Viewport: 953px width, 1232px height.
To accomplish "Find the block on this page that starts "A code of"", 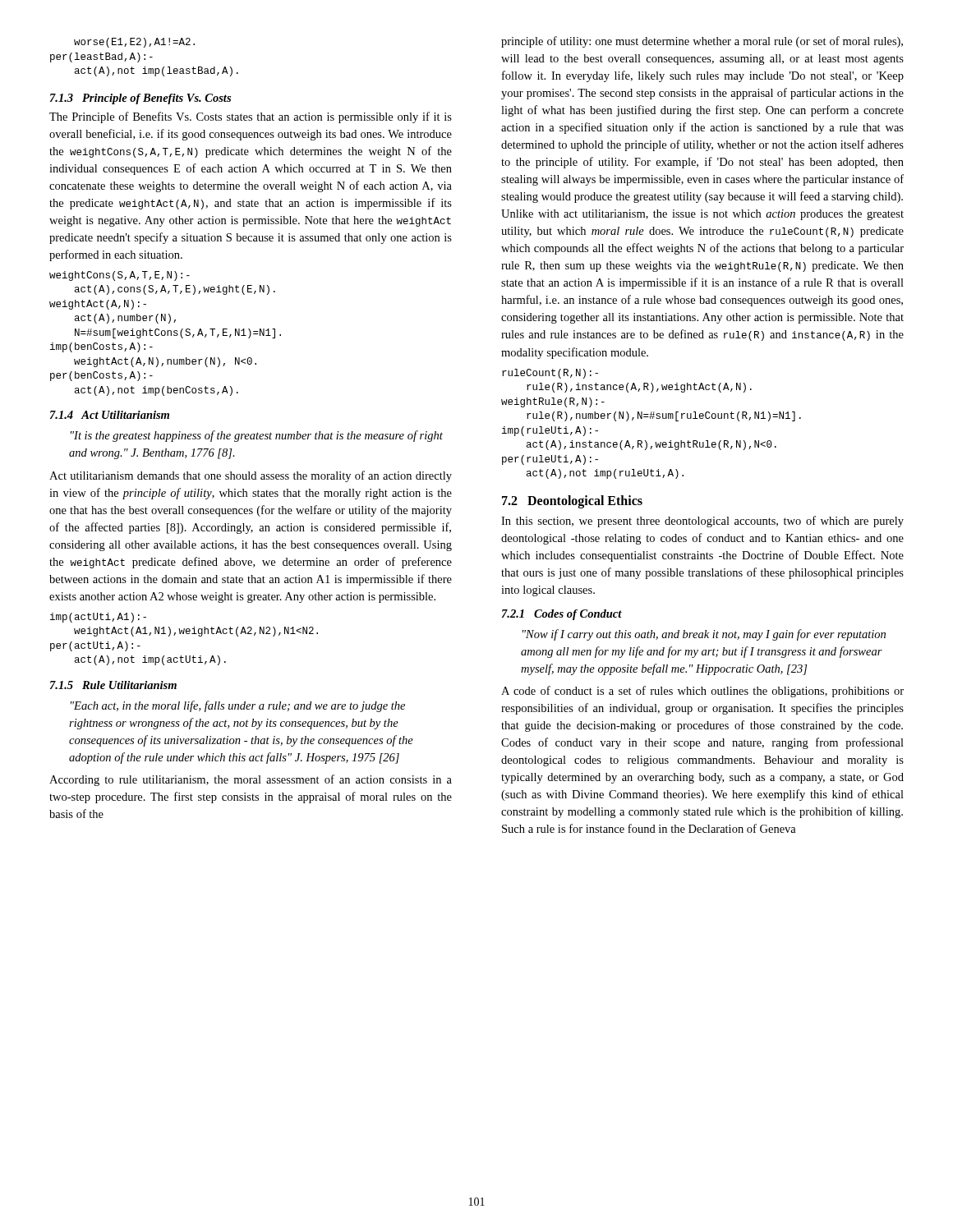I will [702, 760].
